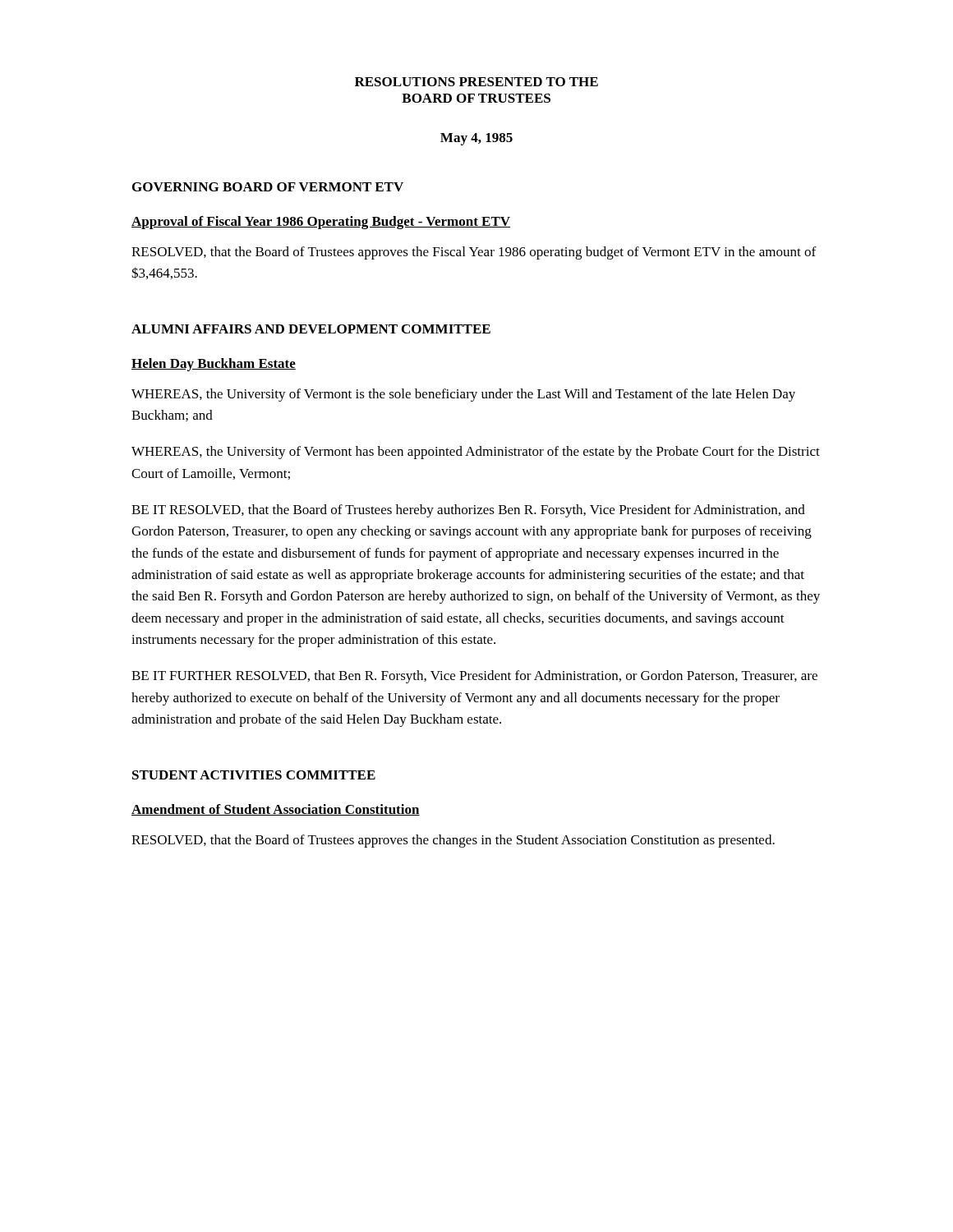Click on the passage starting "Helen Day Buckham Estate"
The height and width of the screenshot is (1232, 953).
213,363
